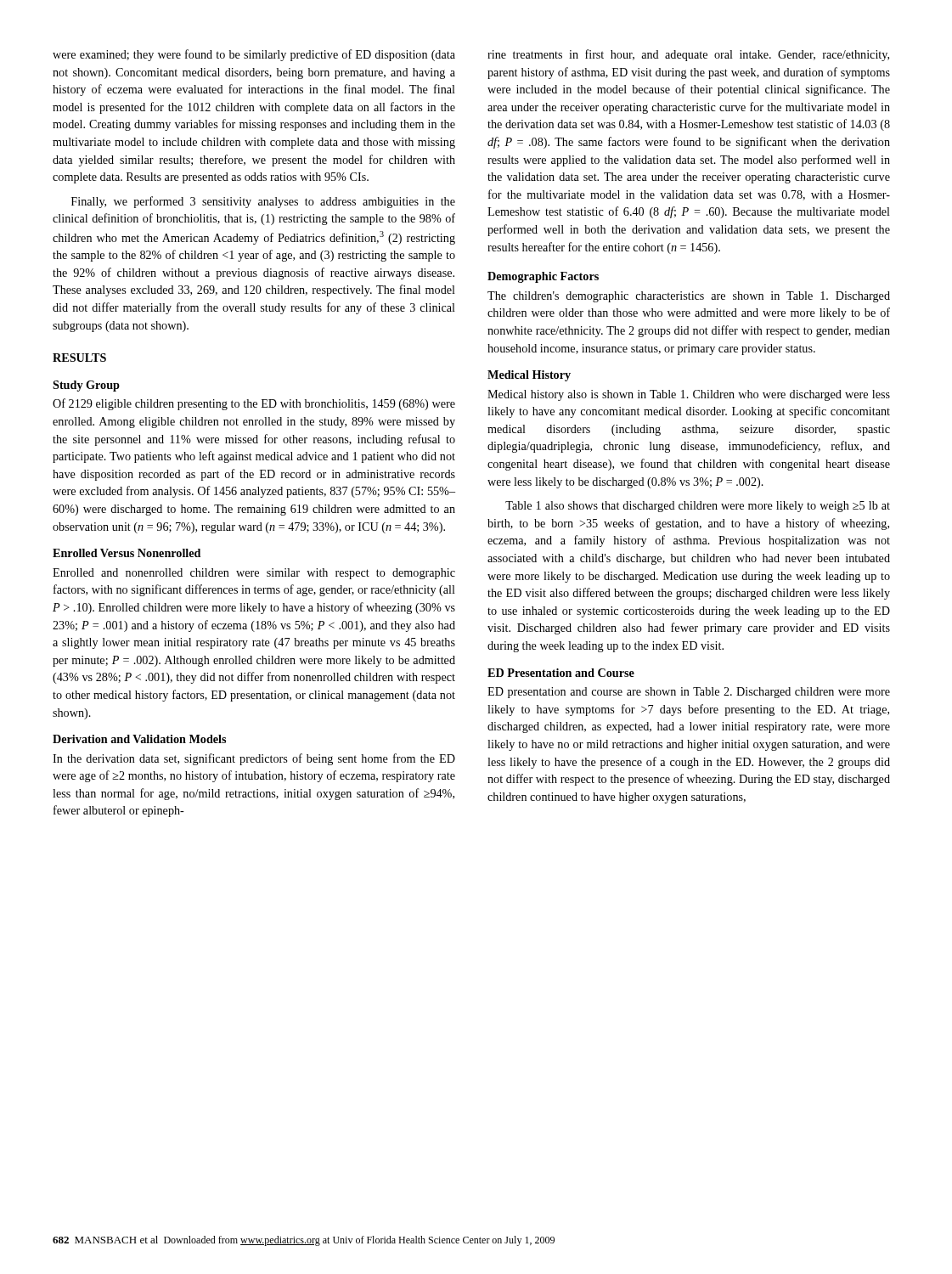952x1274 pixels.
Task: Point to the block starting "In the derivation data set, significant"
Action: pyautogui.click(x=254, y=785)
